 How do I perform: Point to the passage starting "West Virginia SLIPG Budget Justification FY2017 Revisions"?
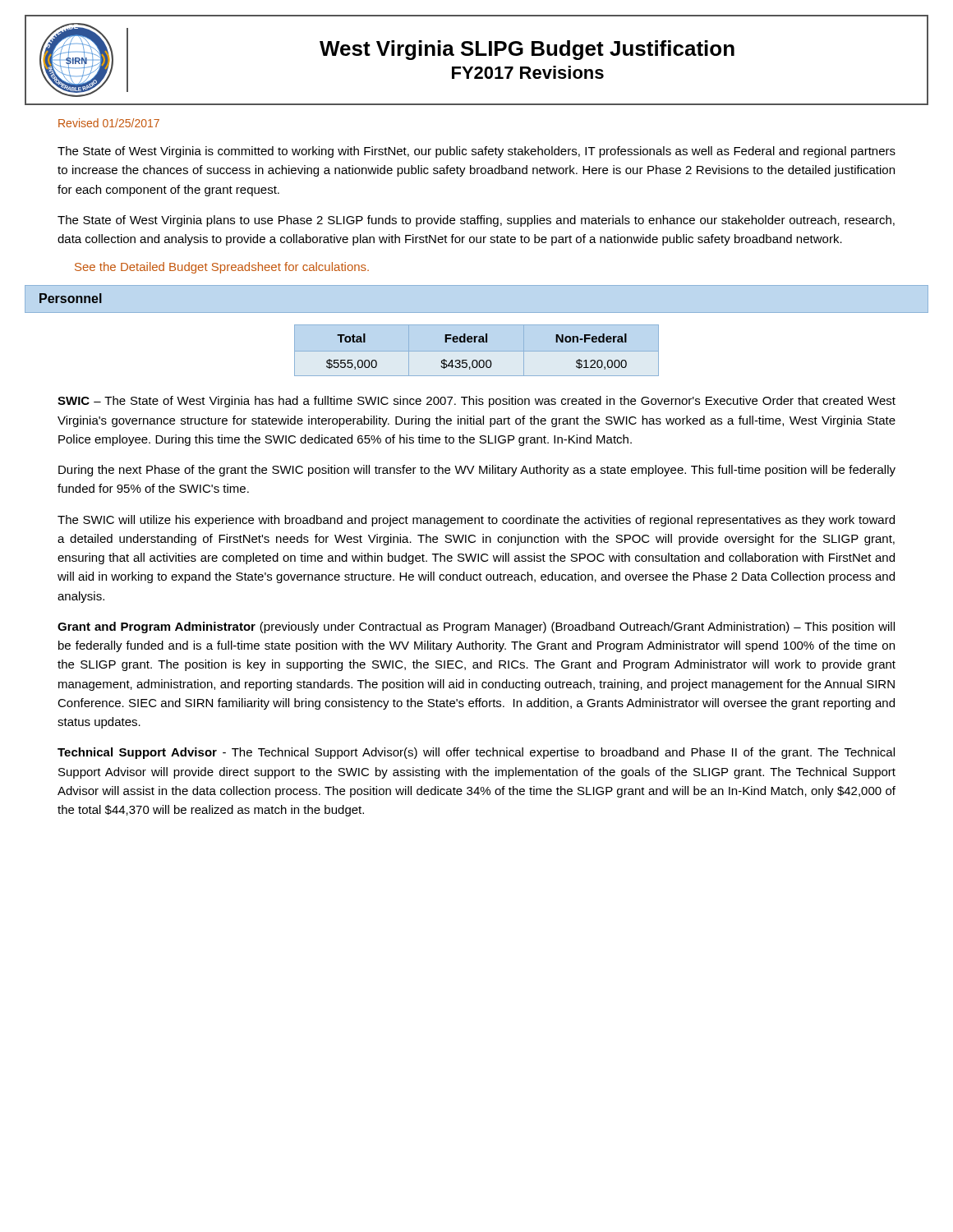pos(527,60)
